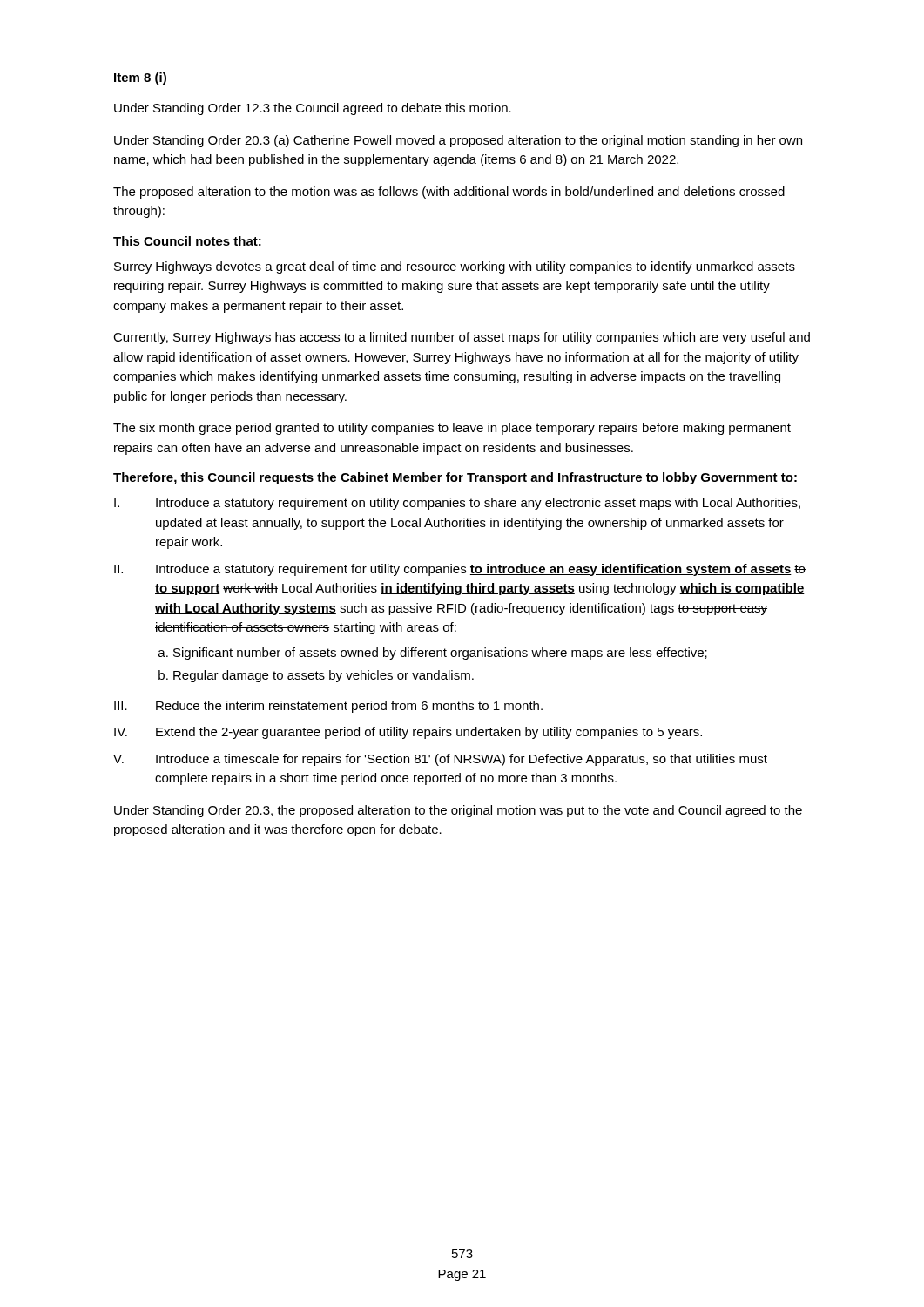This screenshot has width=924, height=1307.
Task: Navigate to the text block starting "I. Introduce a"
Action: point(462,523)
